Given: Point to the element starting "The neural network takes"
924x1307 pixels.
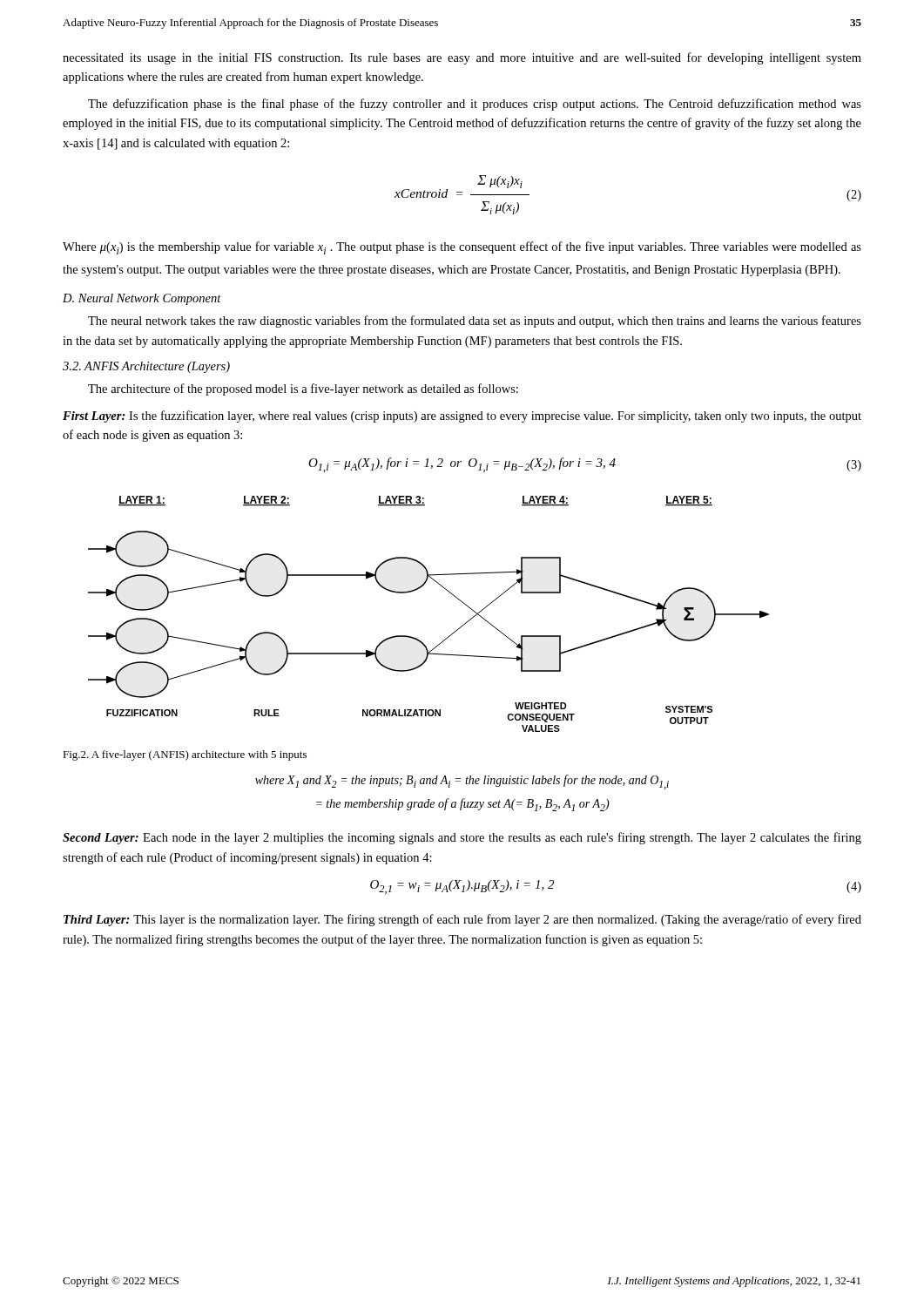Looking at the screenshot, I should pos(462,331).
